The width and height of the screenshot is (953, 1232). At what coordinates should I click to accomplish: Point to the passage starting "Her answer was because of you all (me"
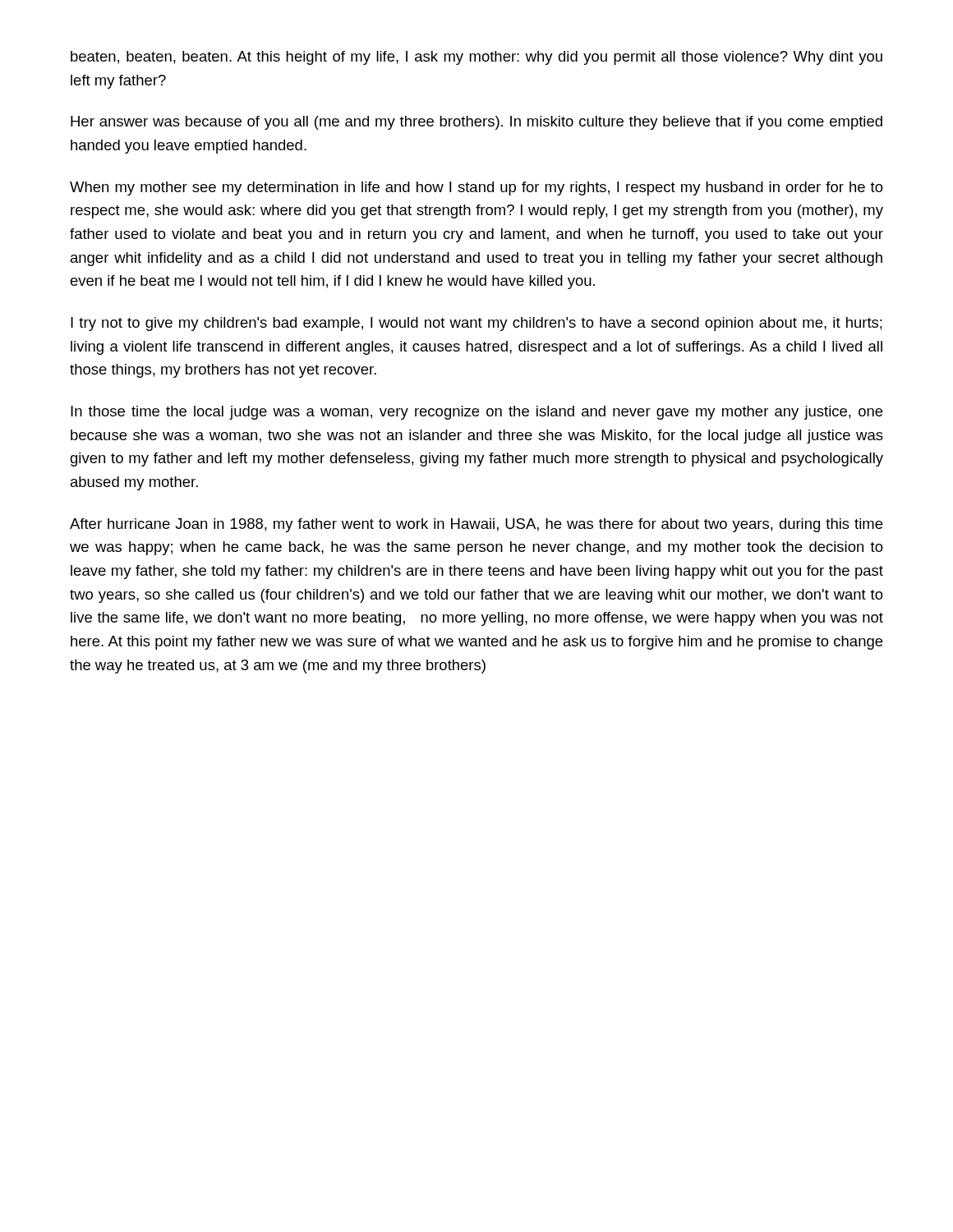(x=476, y=133)
